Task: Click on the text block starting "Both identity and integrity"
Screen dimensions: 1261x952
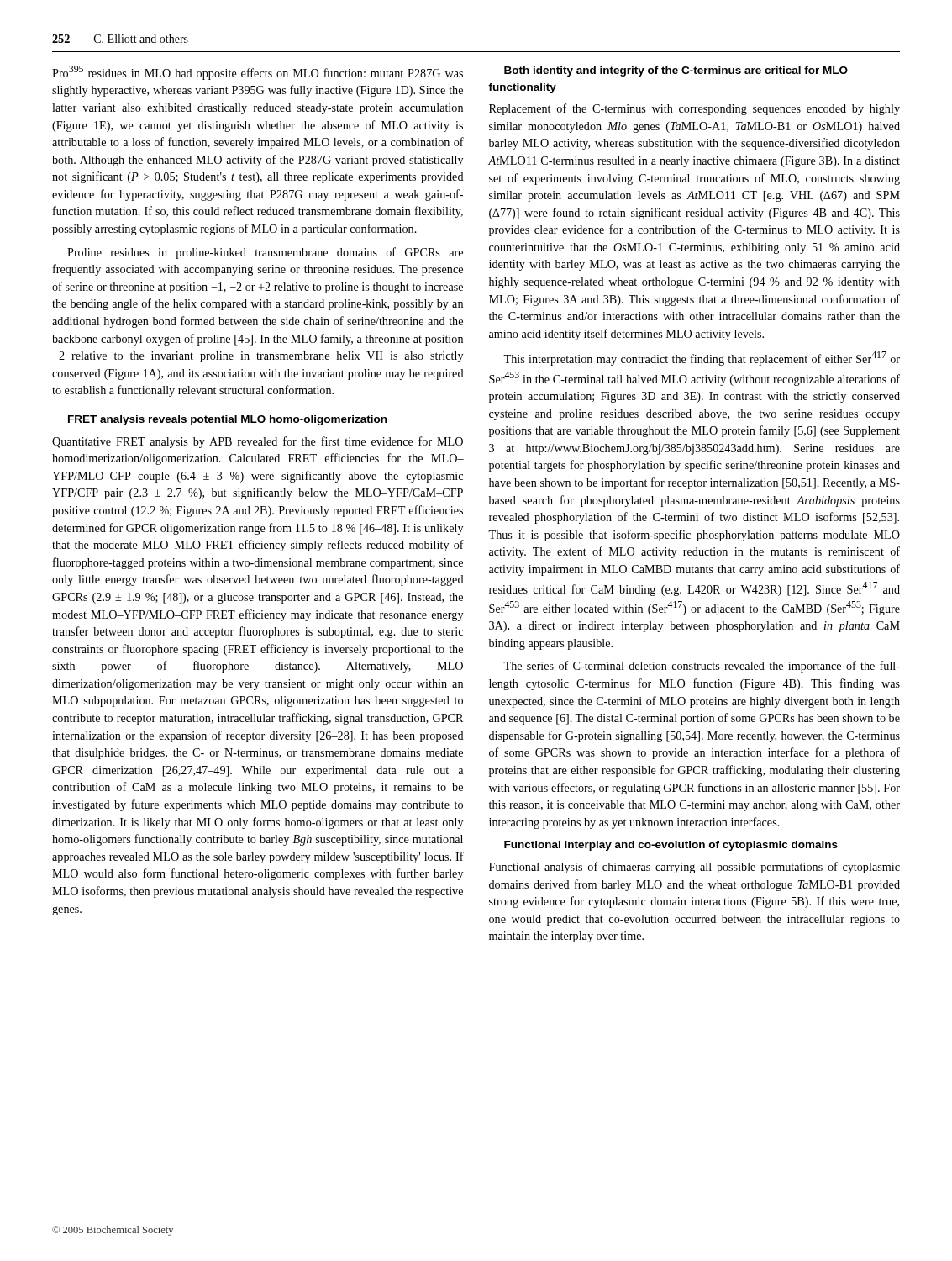Action: point(694,79)
